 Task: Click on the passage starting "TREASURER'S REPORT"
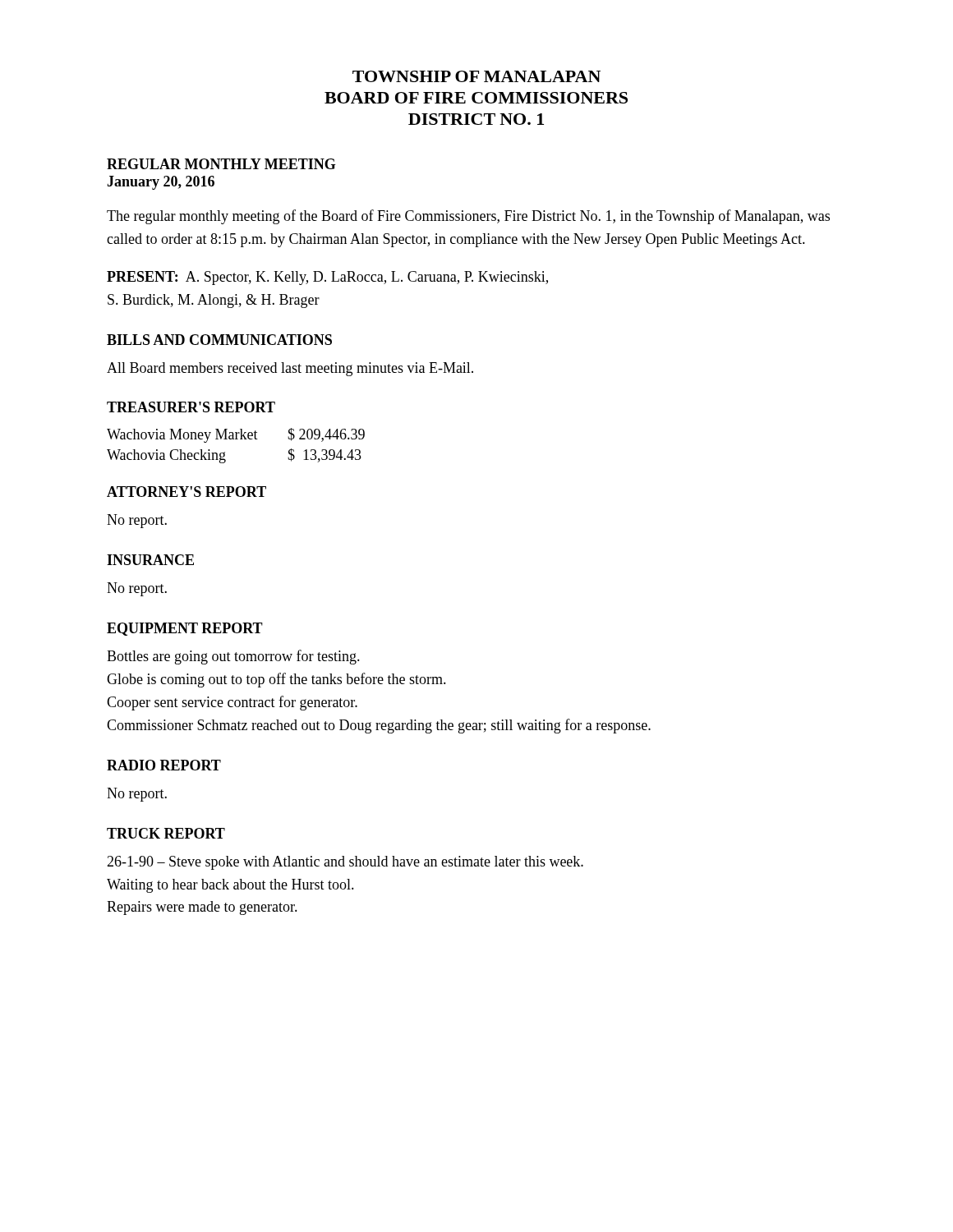click(191, 408)
